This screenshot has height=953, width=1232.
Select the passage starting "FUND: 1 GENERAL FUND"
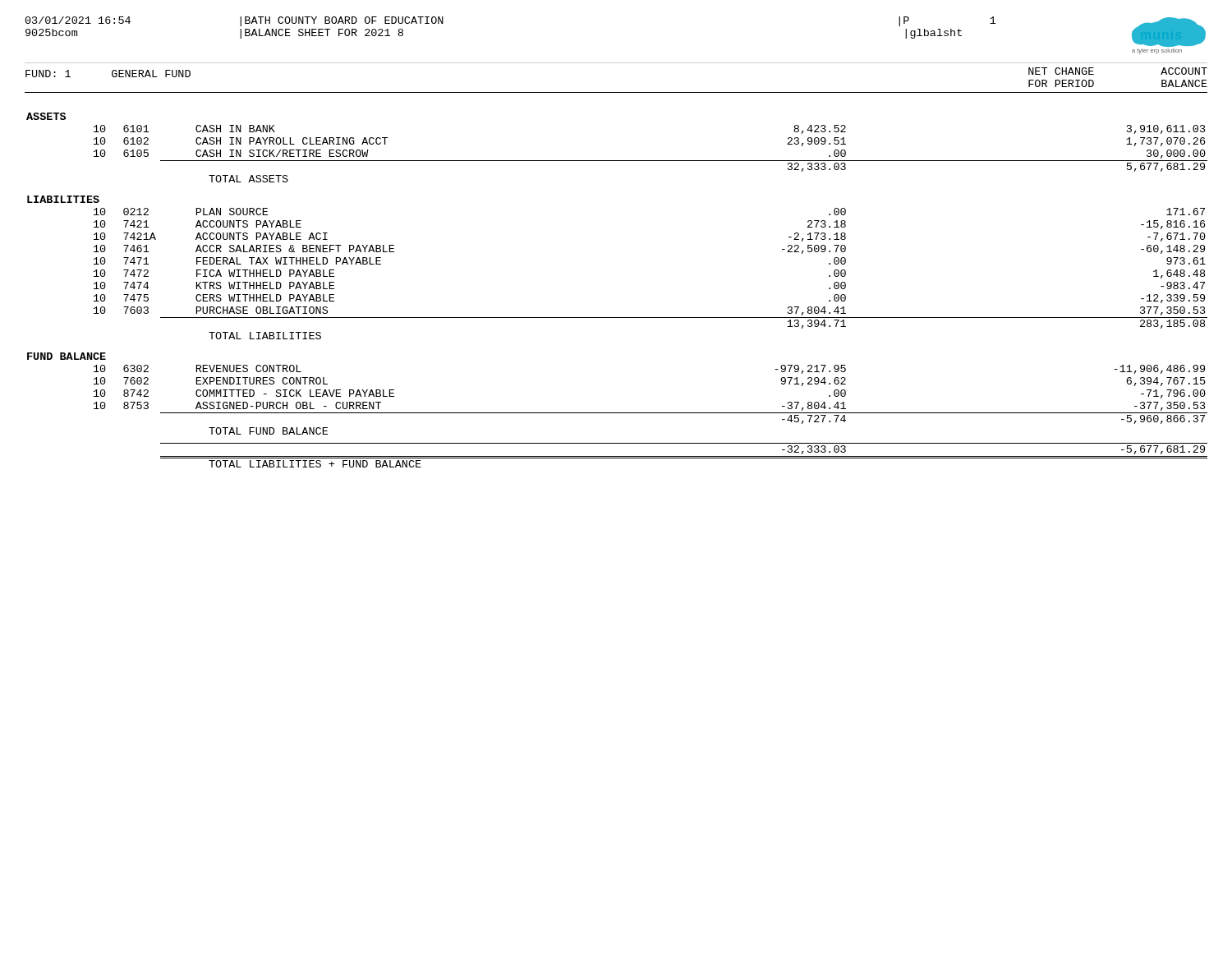click(x=108, y=74)
